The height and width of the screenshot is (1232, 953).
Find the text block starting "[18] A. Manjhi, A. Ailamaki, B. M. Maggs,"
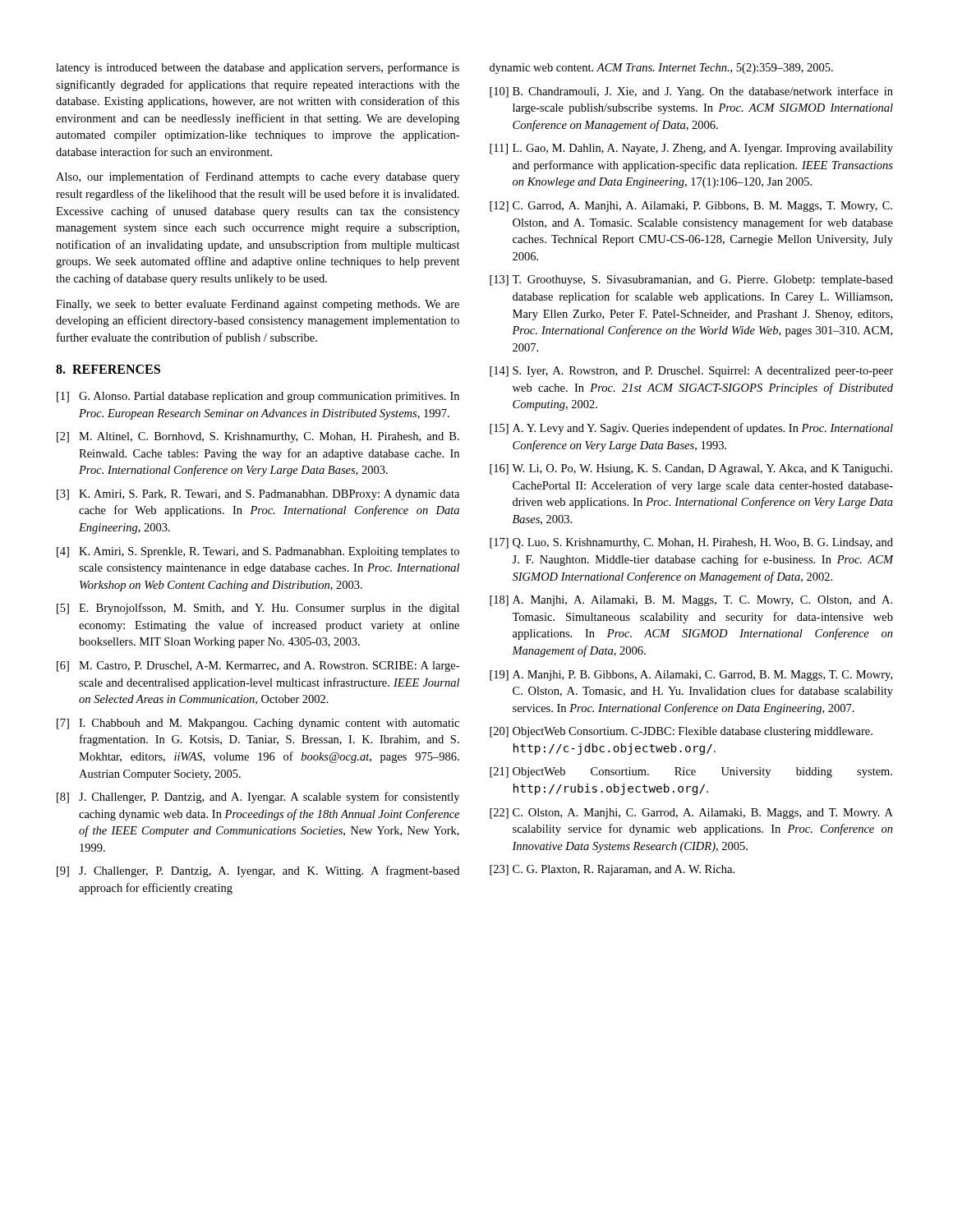coord(691,625)
